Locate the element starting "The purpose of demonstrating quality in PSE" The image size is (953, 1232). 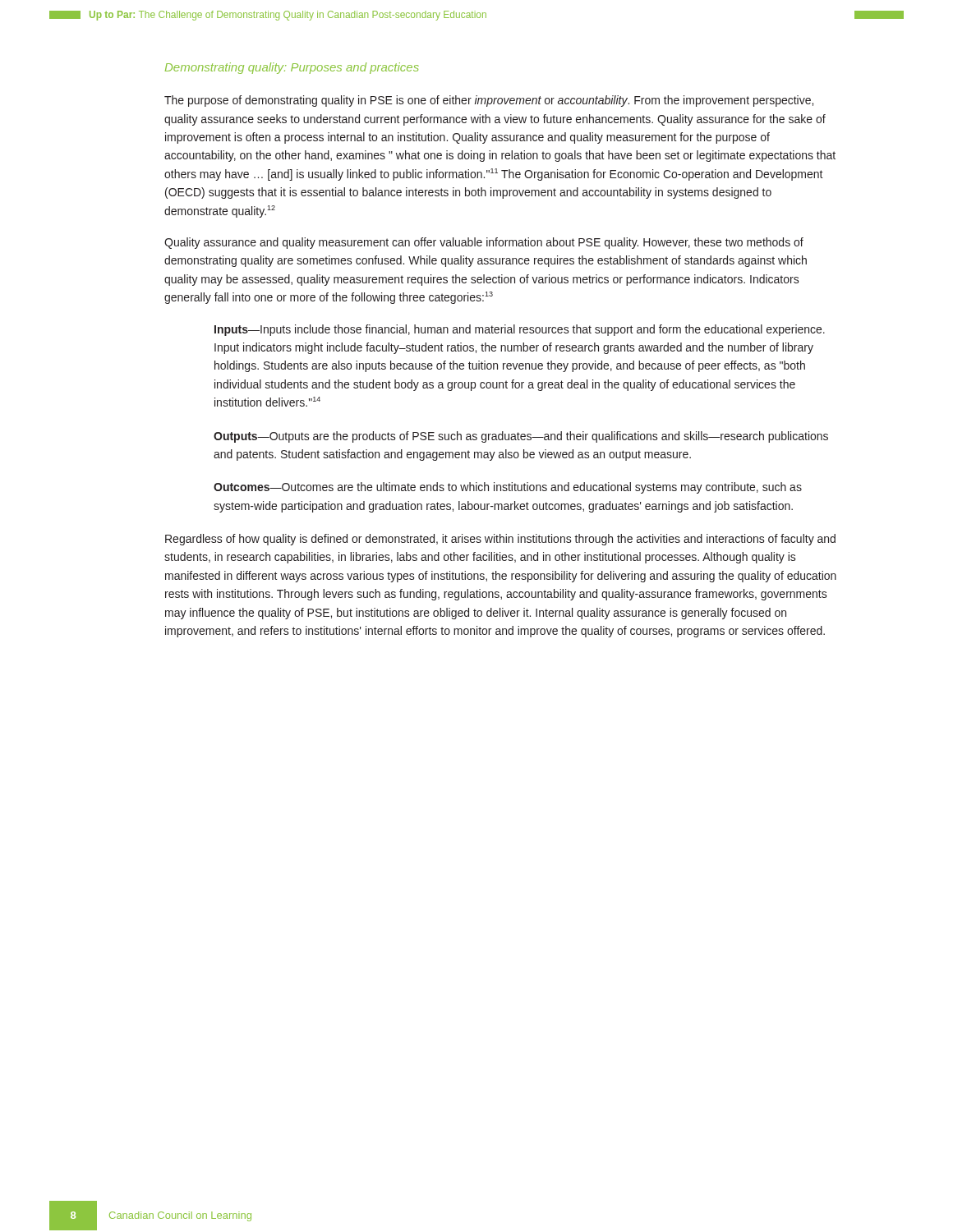click(500, 156)
